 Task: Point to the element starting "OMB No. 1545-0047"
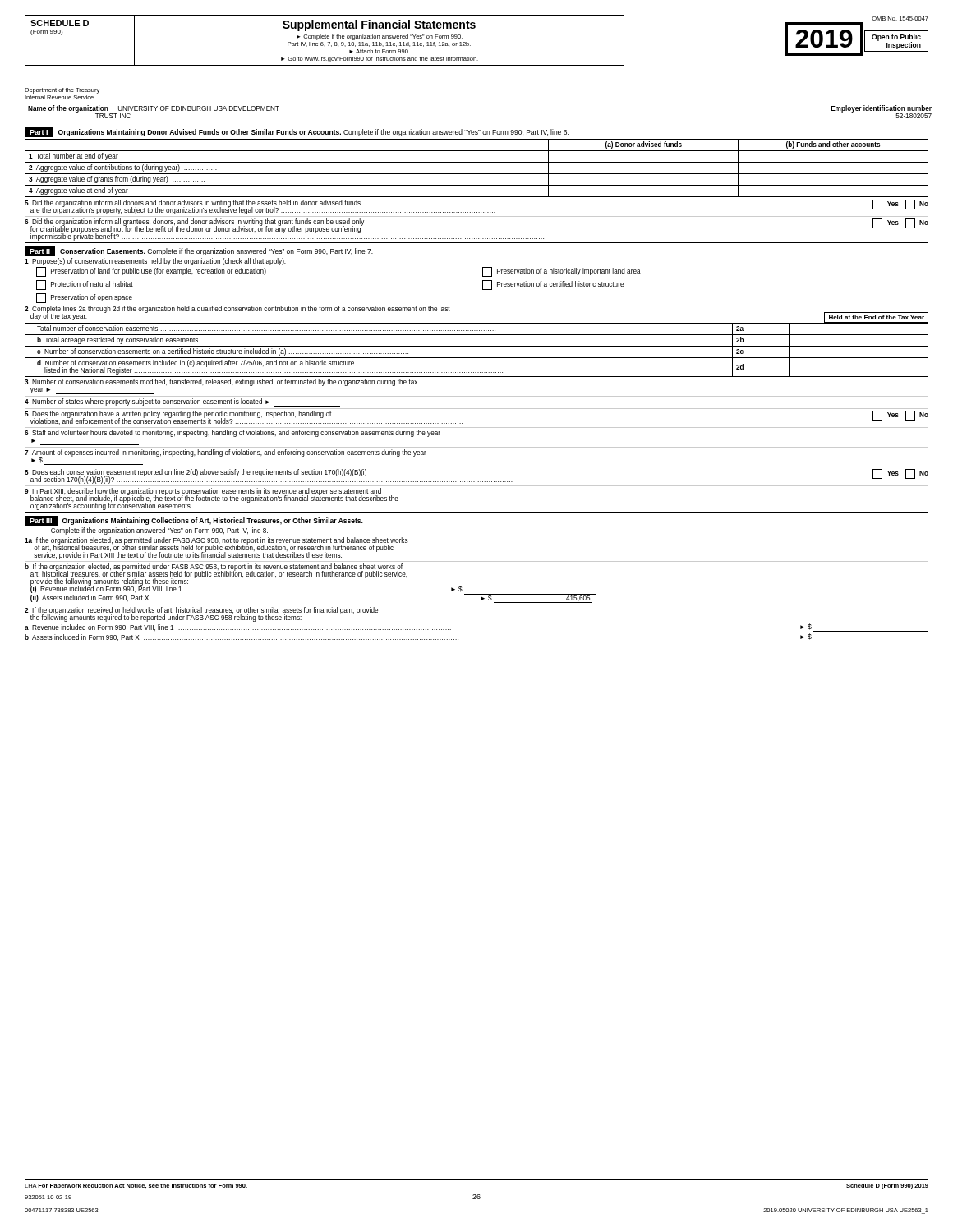tap(900, 18)
